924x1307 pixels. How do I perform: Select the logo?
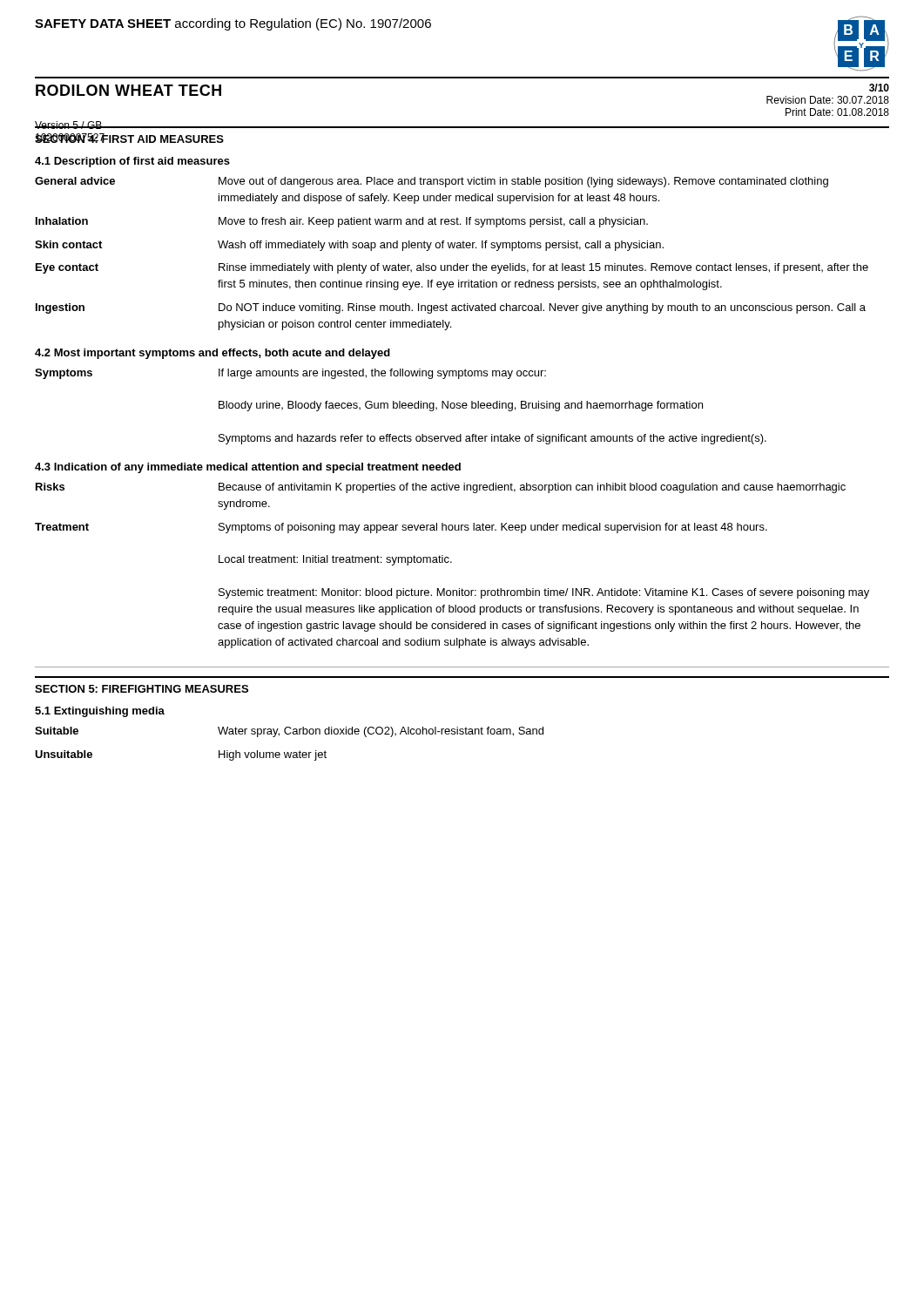(861, 44)
